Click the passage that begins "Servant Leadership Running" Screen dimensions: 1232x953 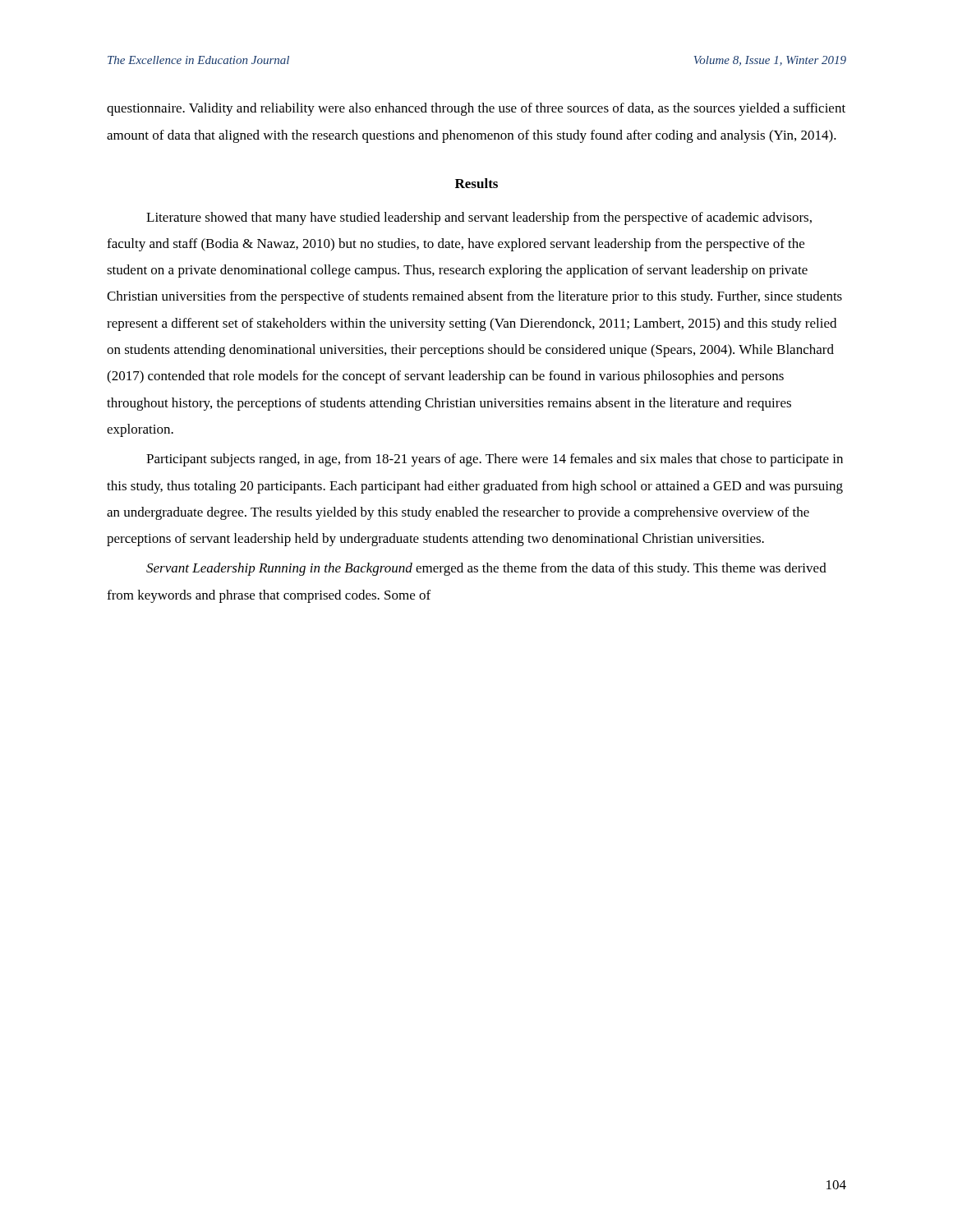click(466, 582)
